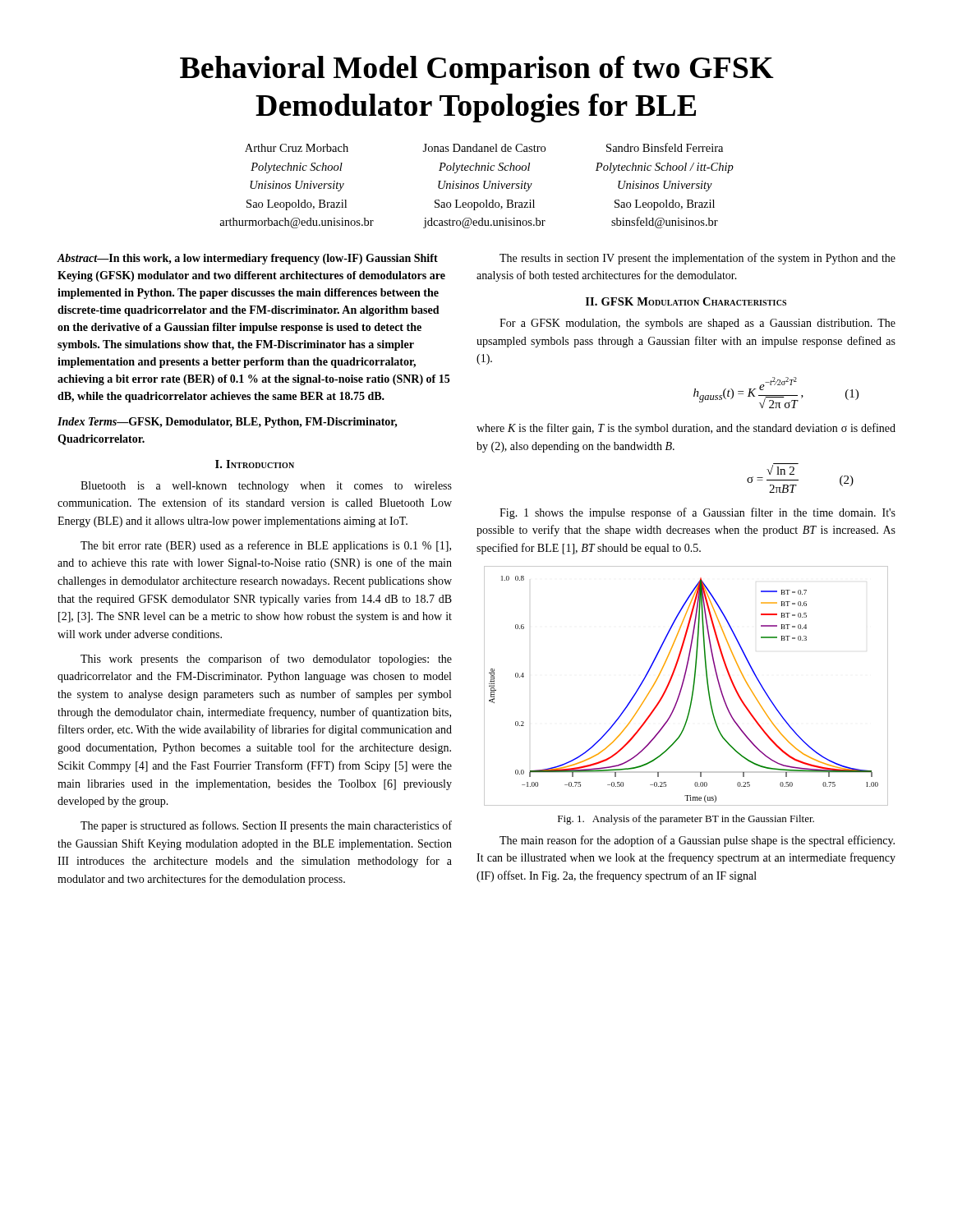Select the text block starting "Sandro Binsfeld Ferreira"
The width and height of the screenshot is (953, 1232).
click(x=664, y=185)
